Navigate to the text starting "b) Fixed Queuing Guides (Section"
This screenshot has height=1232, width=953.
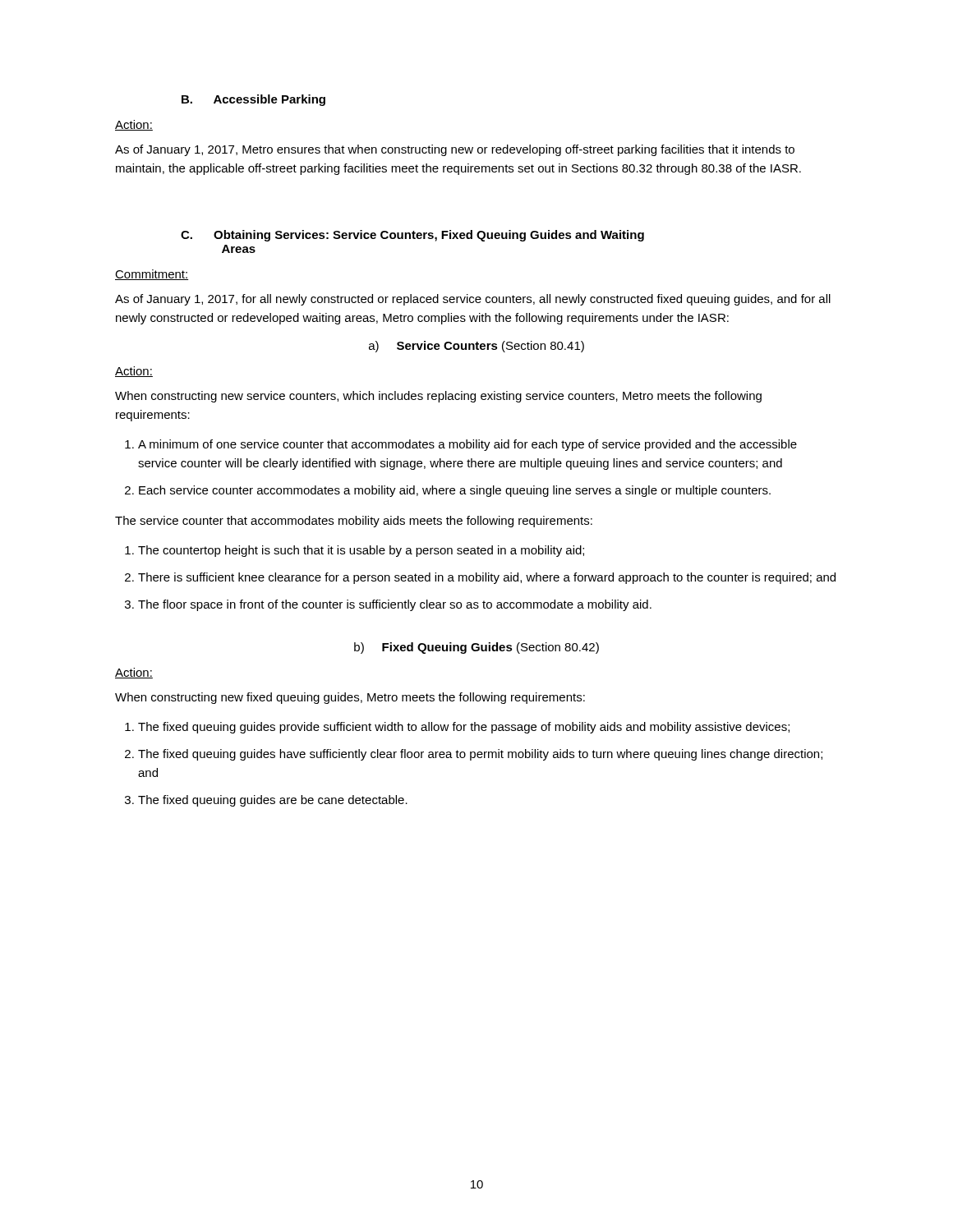tap(476, 647)
